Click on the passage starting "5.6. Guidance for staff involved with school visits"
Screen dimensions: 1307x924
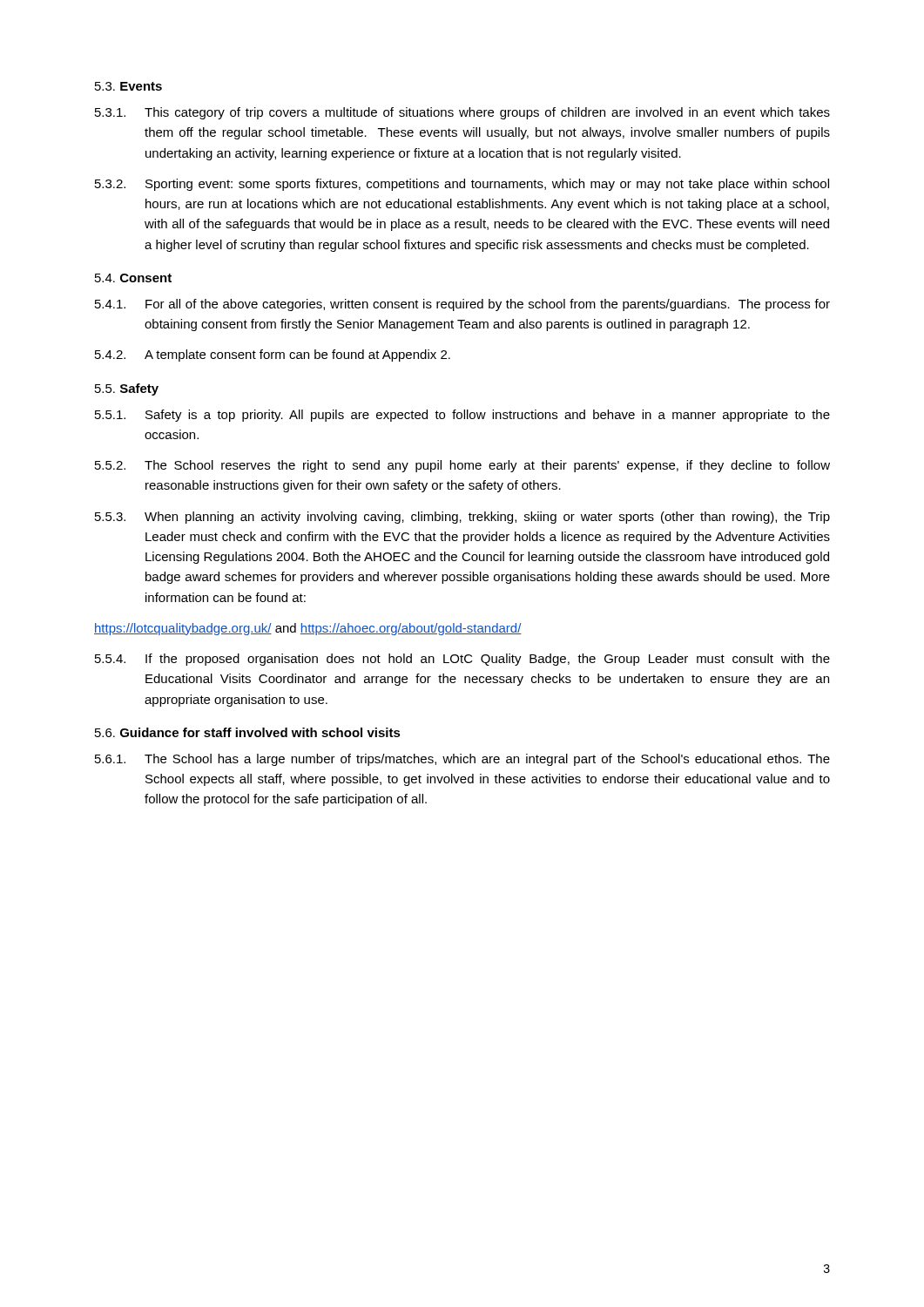click(247, 732)
